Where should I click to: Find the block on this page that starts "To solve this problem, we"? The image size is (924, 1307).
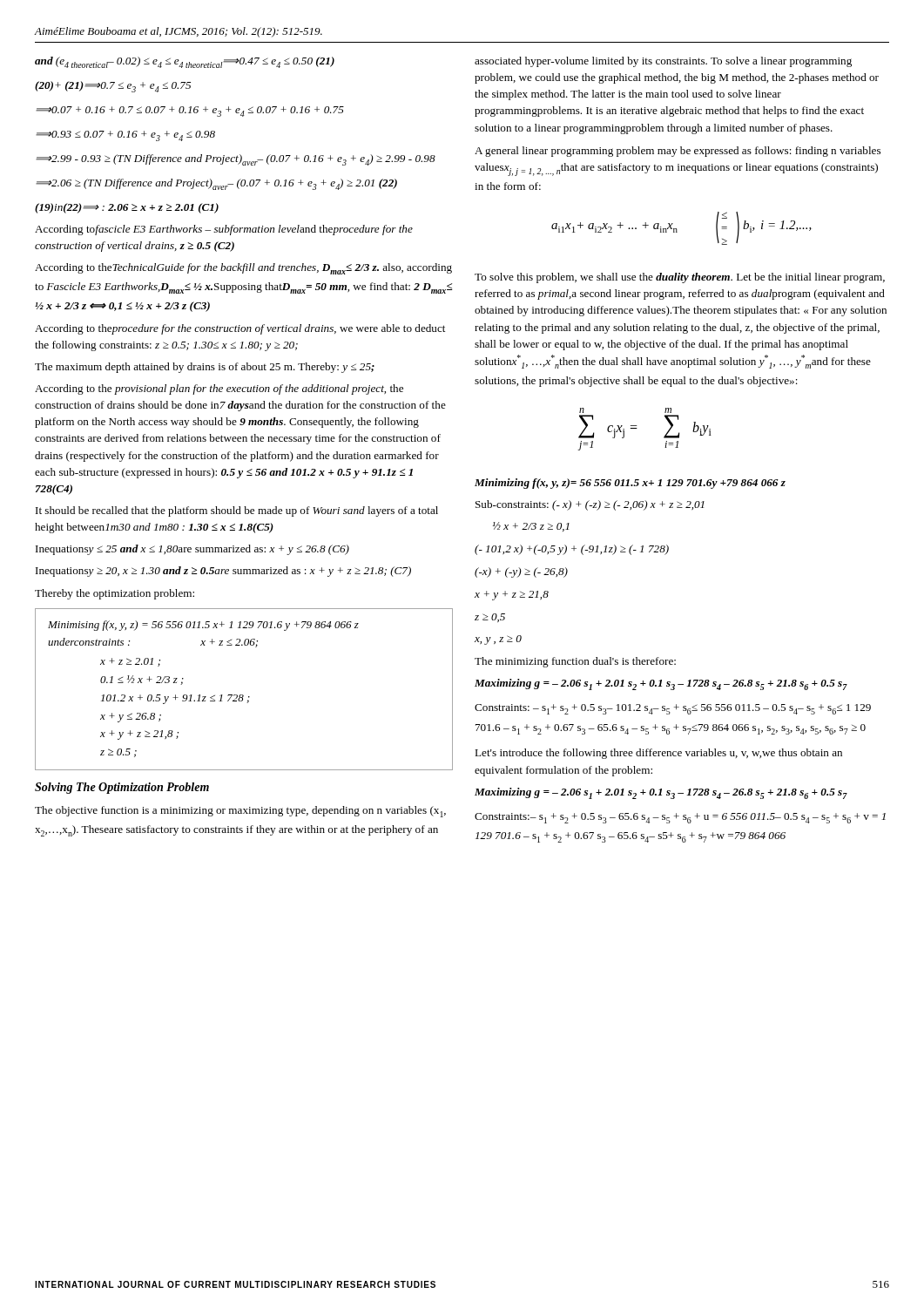[x=682, y=329]
